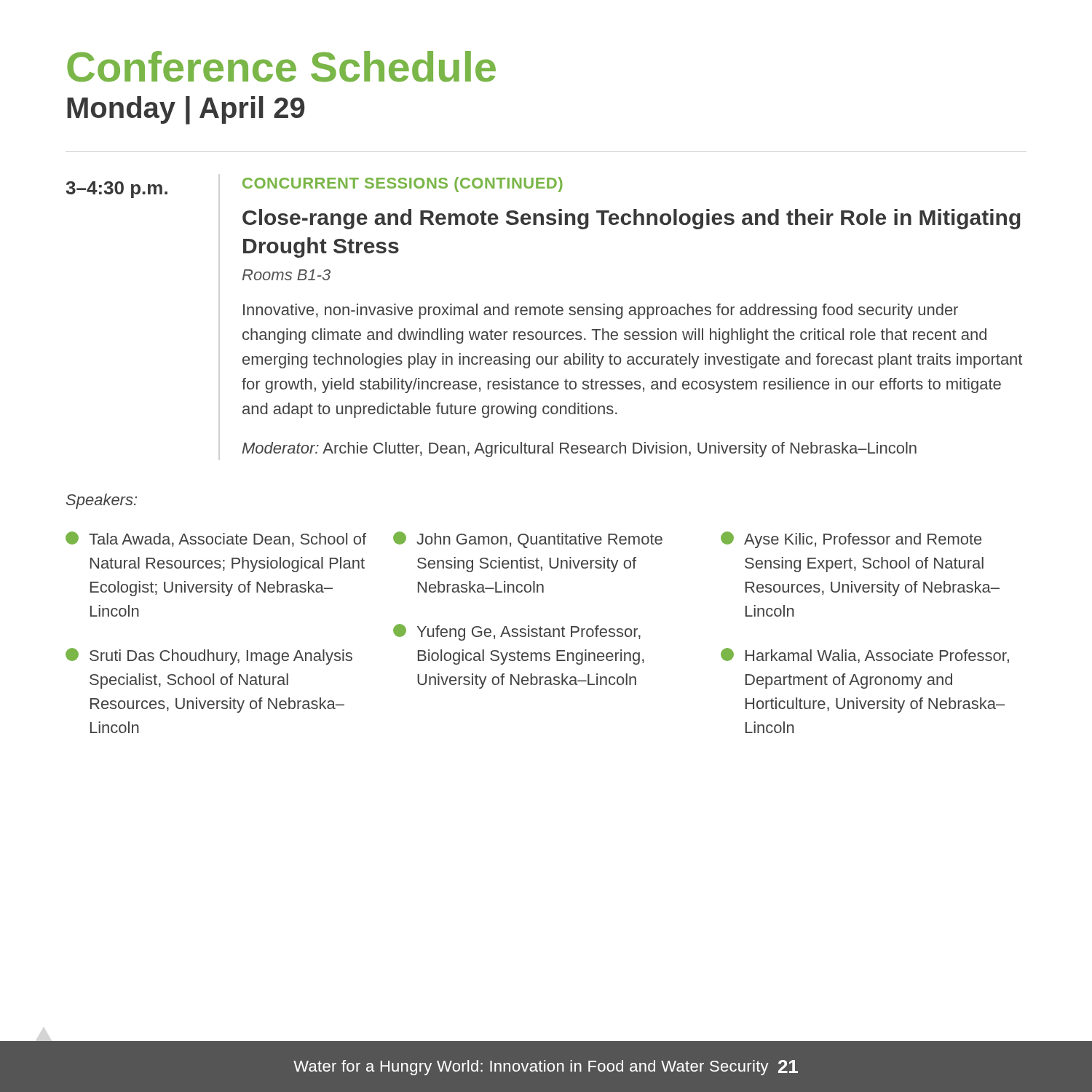Viewport: 1092px width, 1092px height.
Task: Locate the list item containing "Yufeng Ge, Assistant Professor, Biological Systems"
Action: (546, 656)
